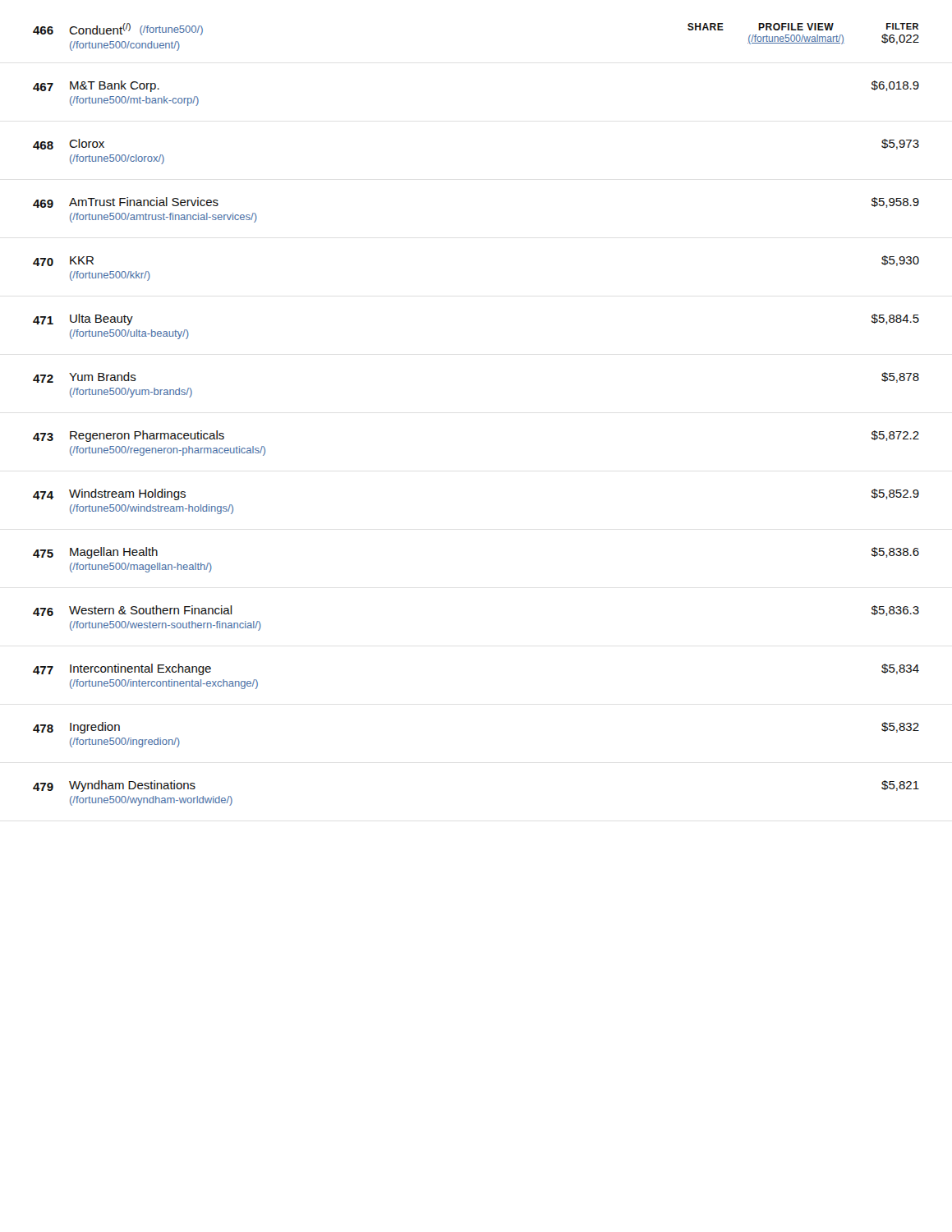Find the block starting "471 Ulta Beauty (/fortune500/ulta-beauty/)"
The height and width of the screenshot is (1232, 952).
(x=98, y=319)
